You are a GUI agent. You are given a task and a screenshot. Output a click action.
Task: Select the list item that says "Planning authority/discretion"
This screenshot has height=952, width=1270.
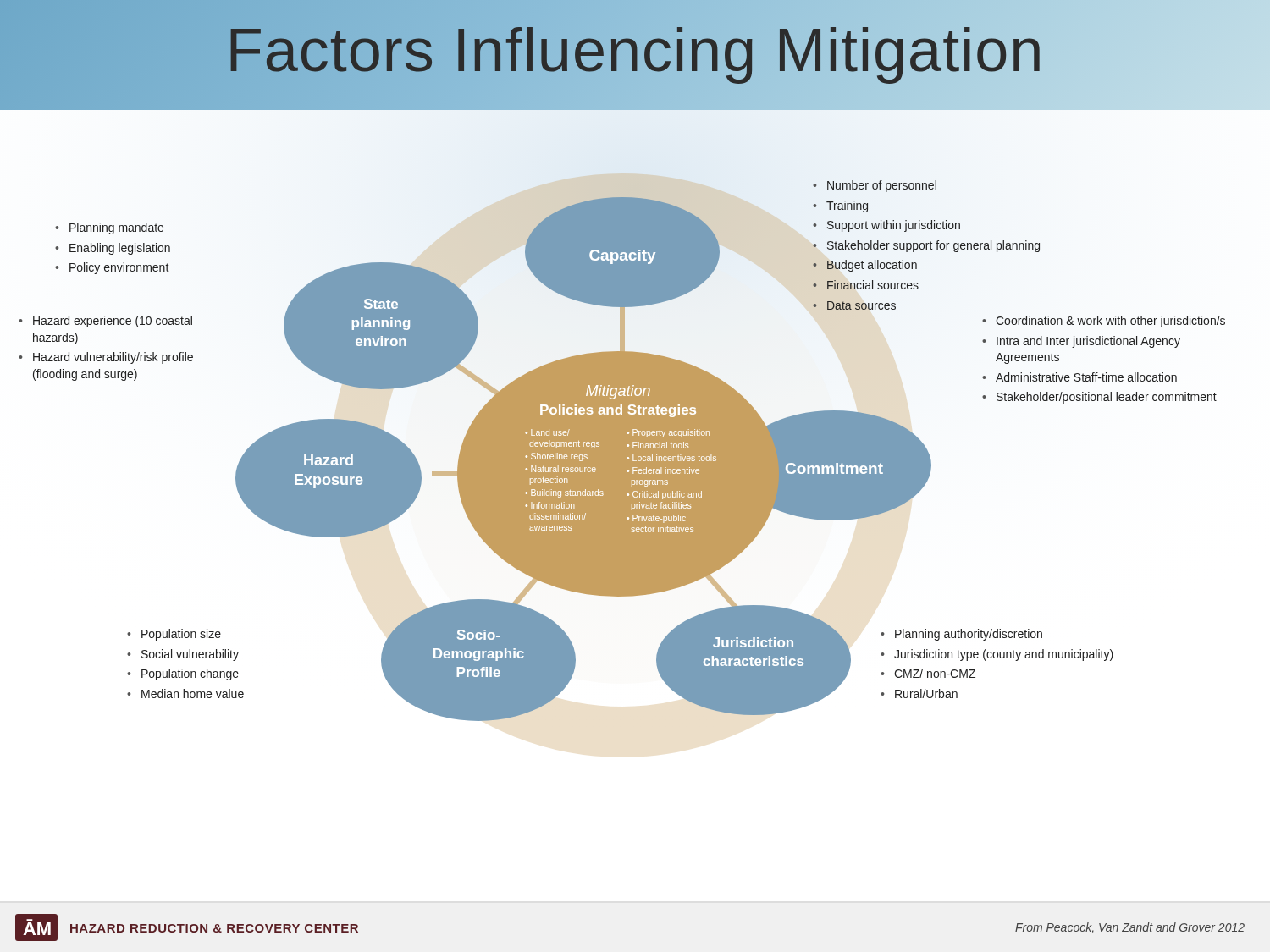pyautogui.click(x=969, y=634)
